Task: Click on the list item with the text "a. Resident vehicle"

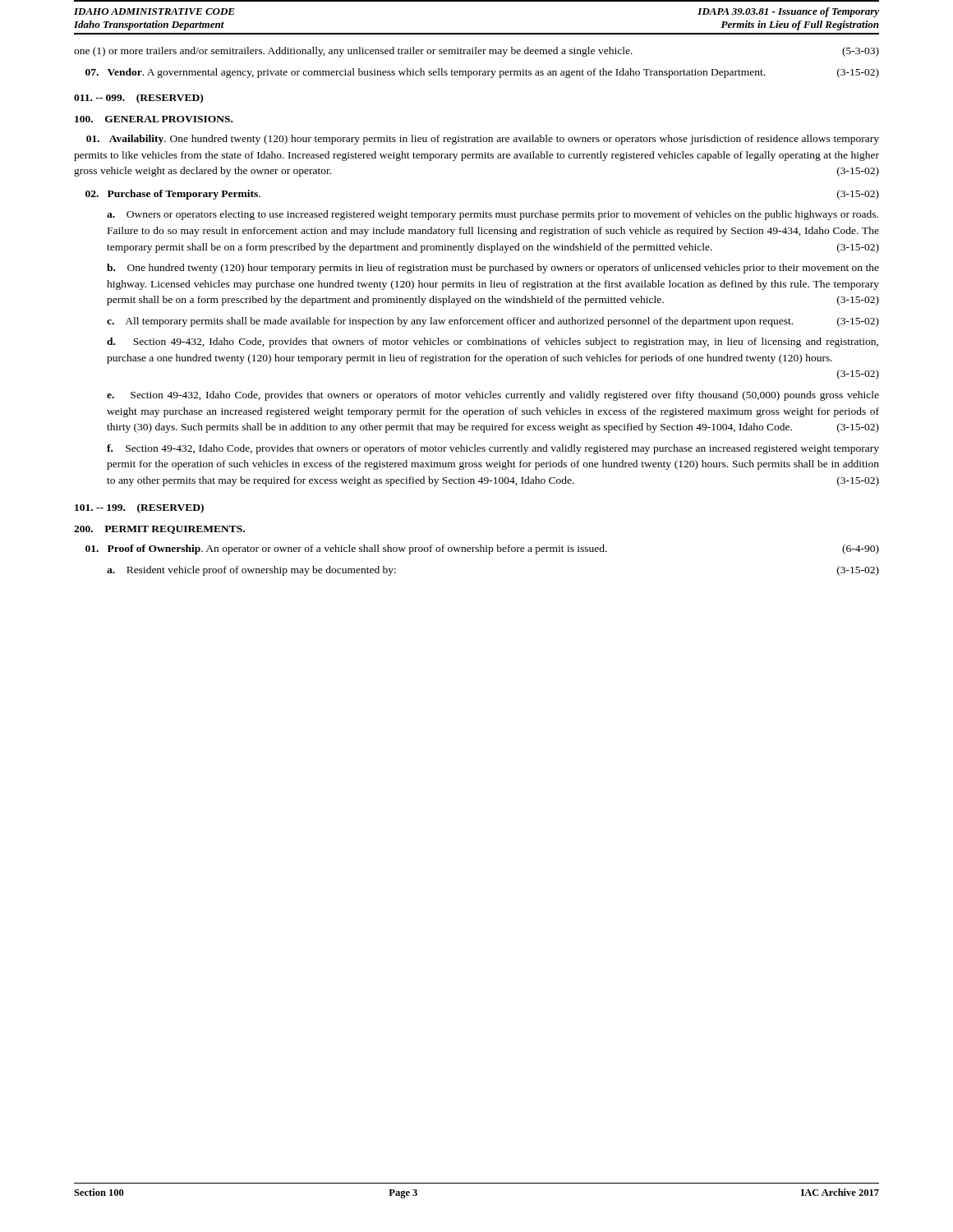Action: coord(267,570)
